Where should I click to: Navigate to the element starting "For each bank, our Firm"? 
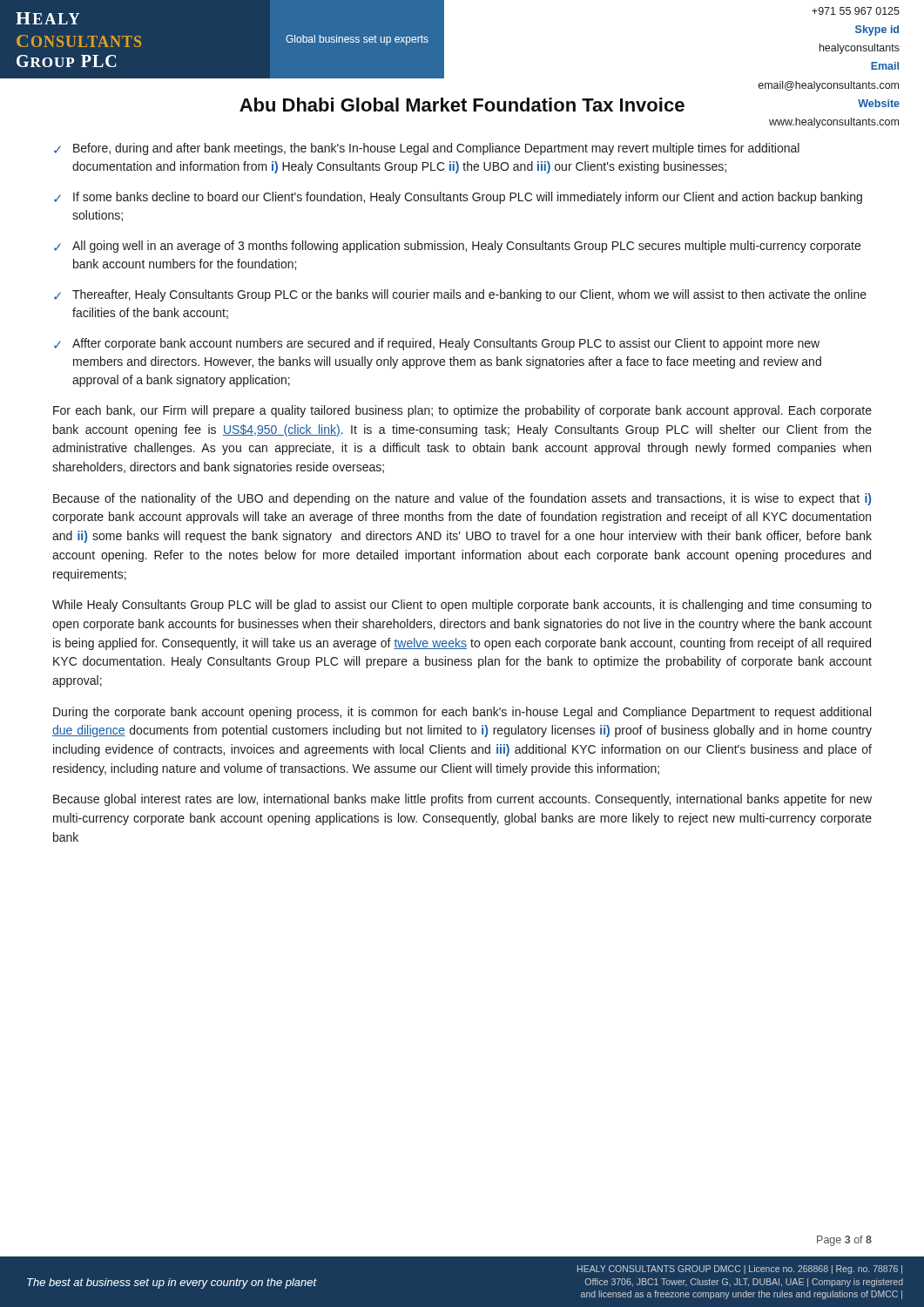tap(462, 439)
